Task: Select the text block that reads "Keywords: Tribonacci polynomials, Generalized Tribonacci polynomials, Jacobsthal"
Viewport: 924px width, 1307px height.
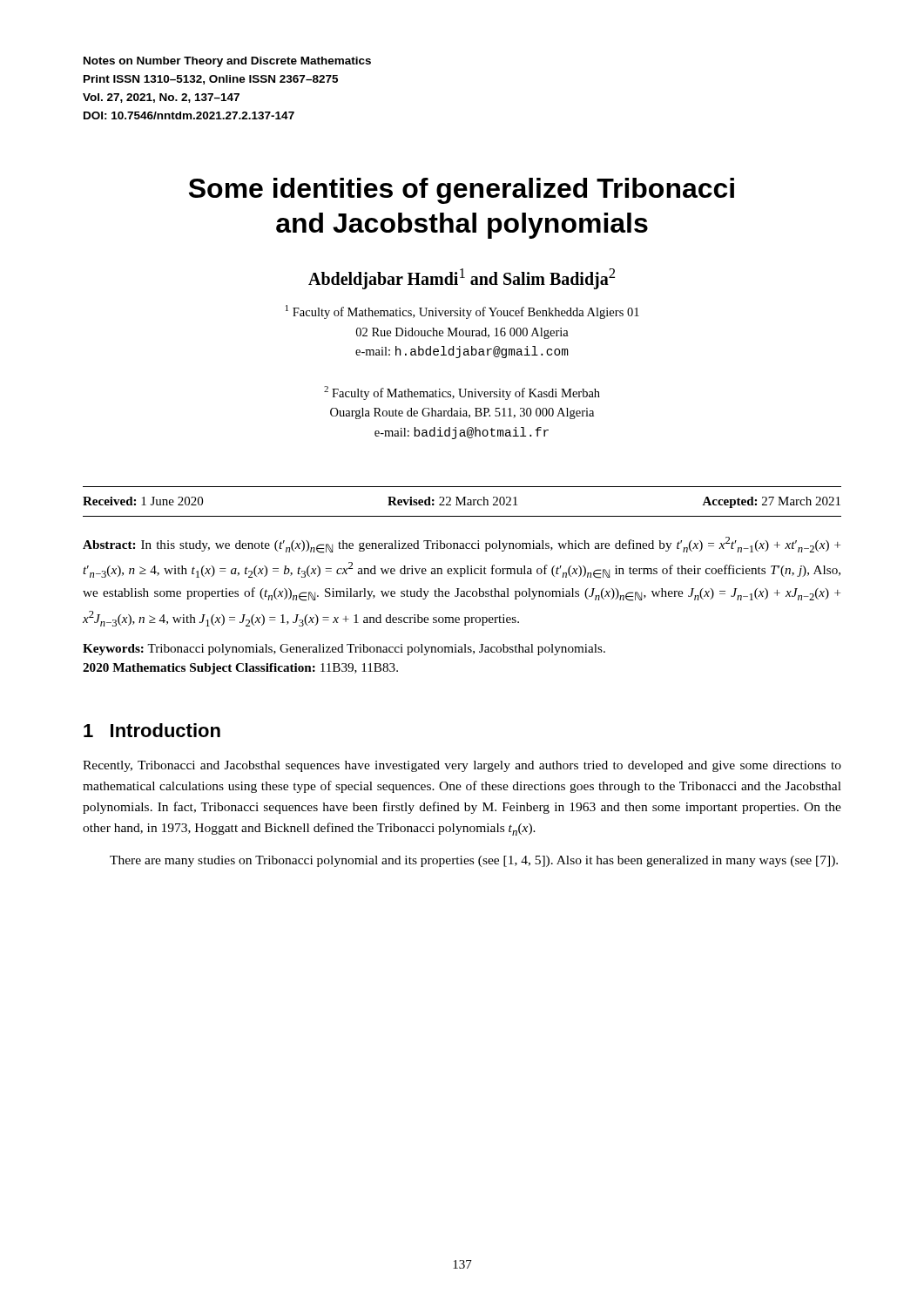Action: (344, 657)
